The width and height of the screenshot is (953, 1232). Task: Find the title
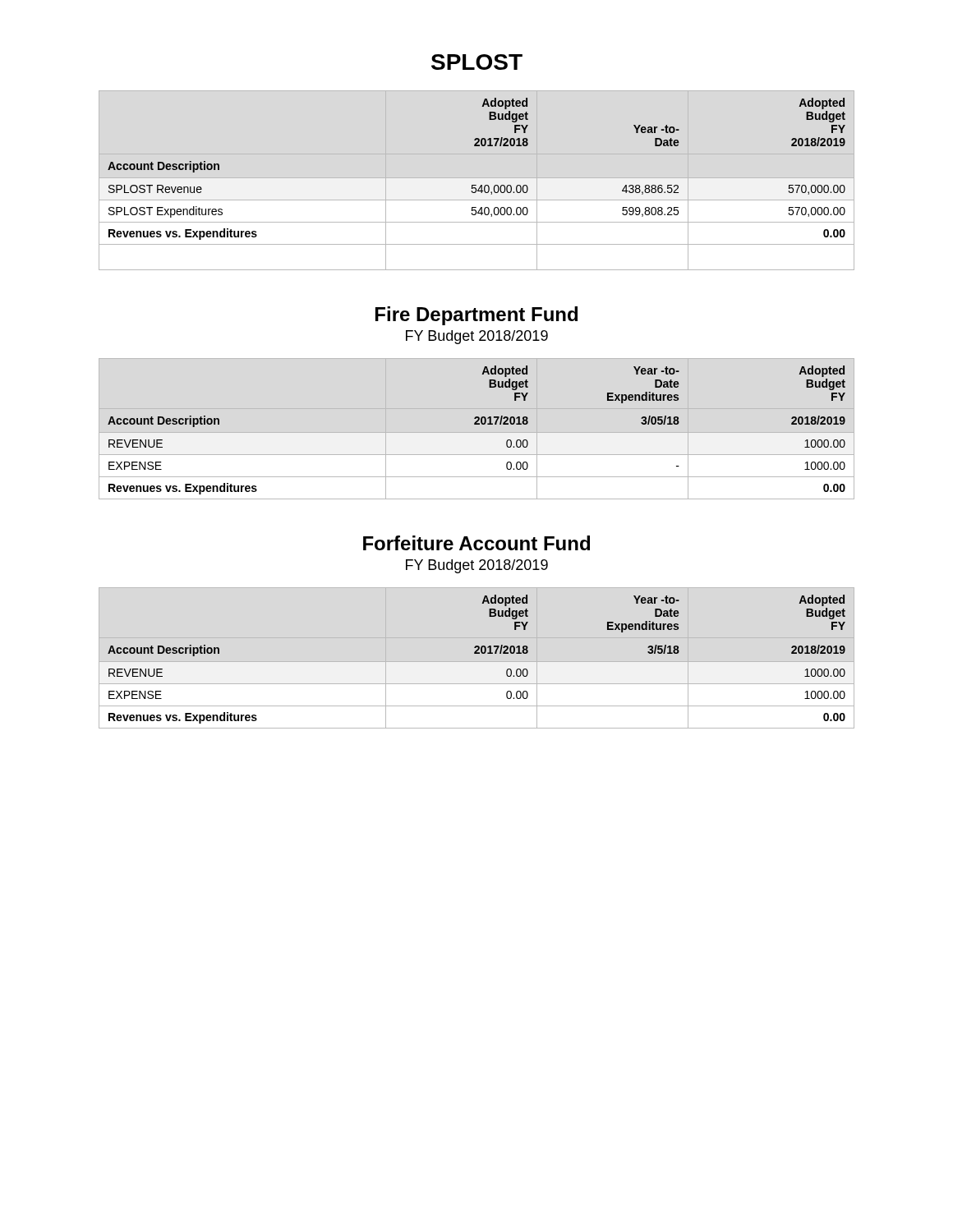476,62
